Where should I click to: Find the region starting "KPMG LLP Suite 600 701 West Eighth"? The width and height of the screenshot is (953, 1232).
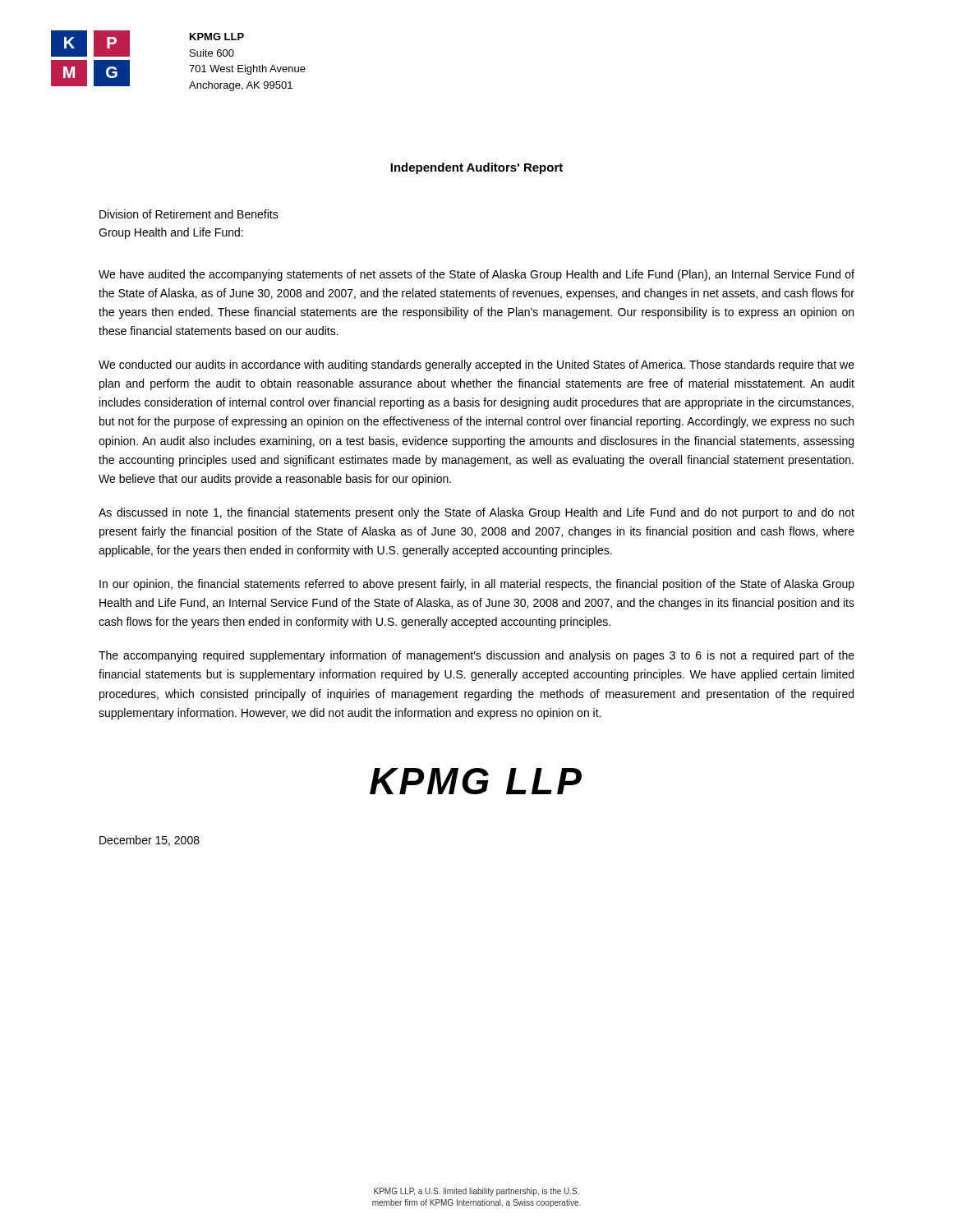247,61
